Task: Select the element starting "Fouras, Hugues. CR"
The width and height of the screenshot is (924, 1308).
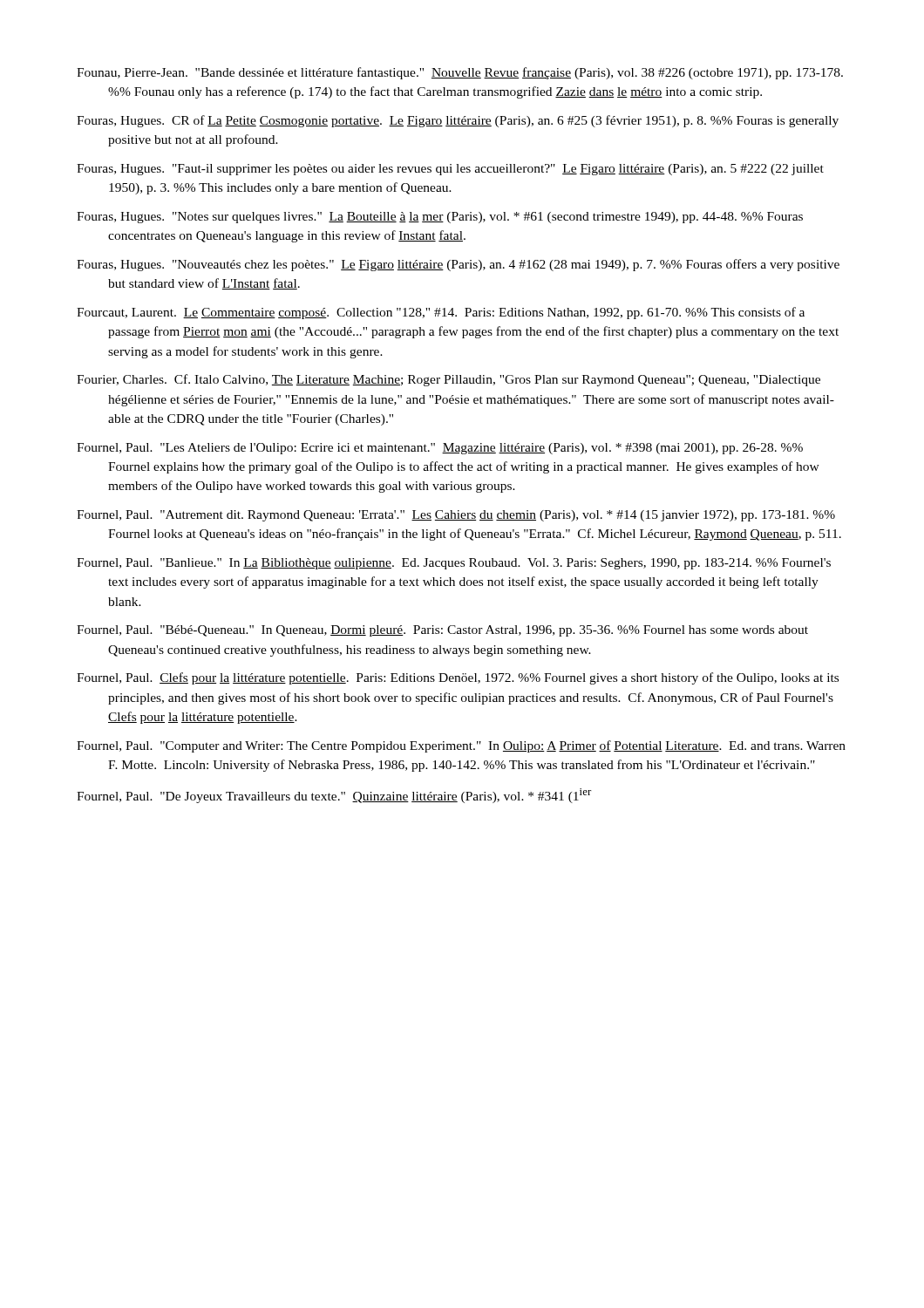Action: (458, 130)
